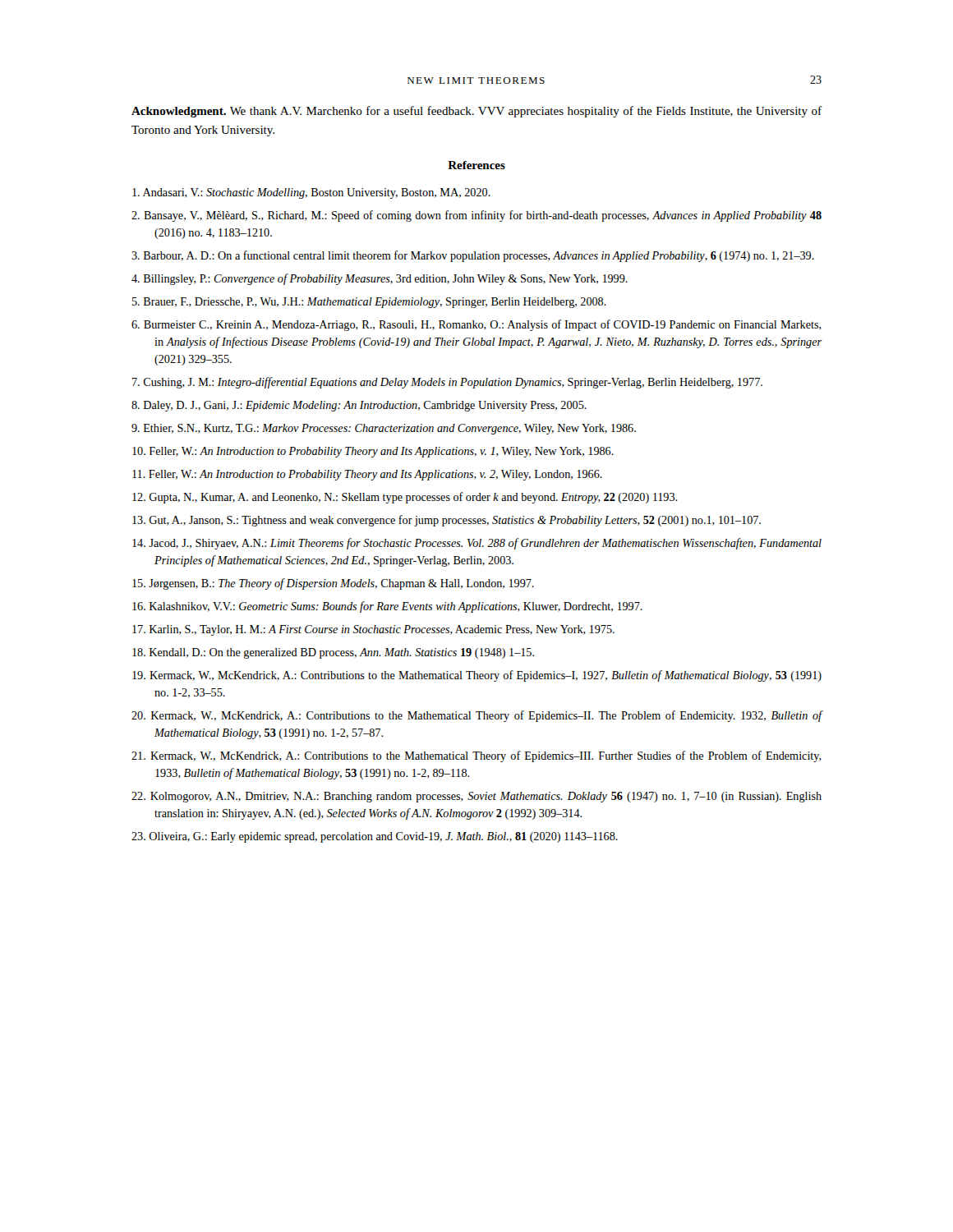This screenshot has height=1232, width=953.
Task: Locate the block of text that opens with "23. Oliveira, G.: Early epidemic"
Action: (x=476, y=837)
